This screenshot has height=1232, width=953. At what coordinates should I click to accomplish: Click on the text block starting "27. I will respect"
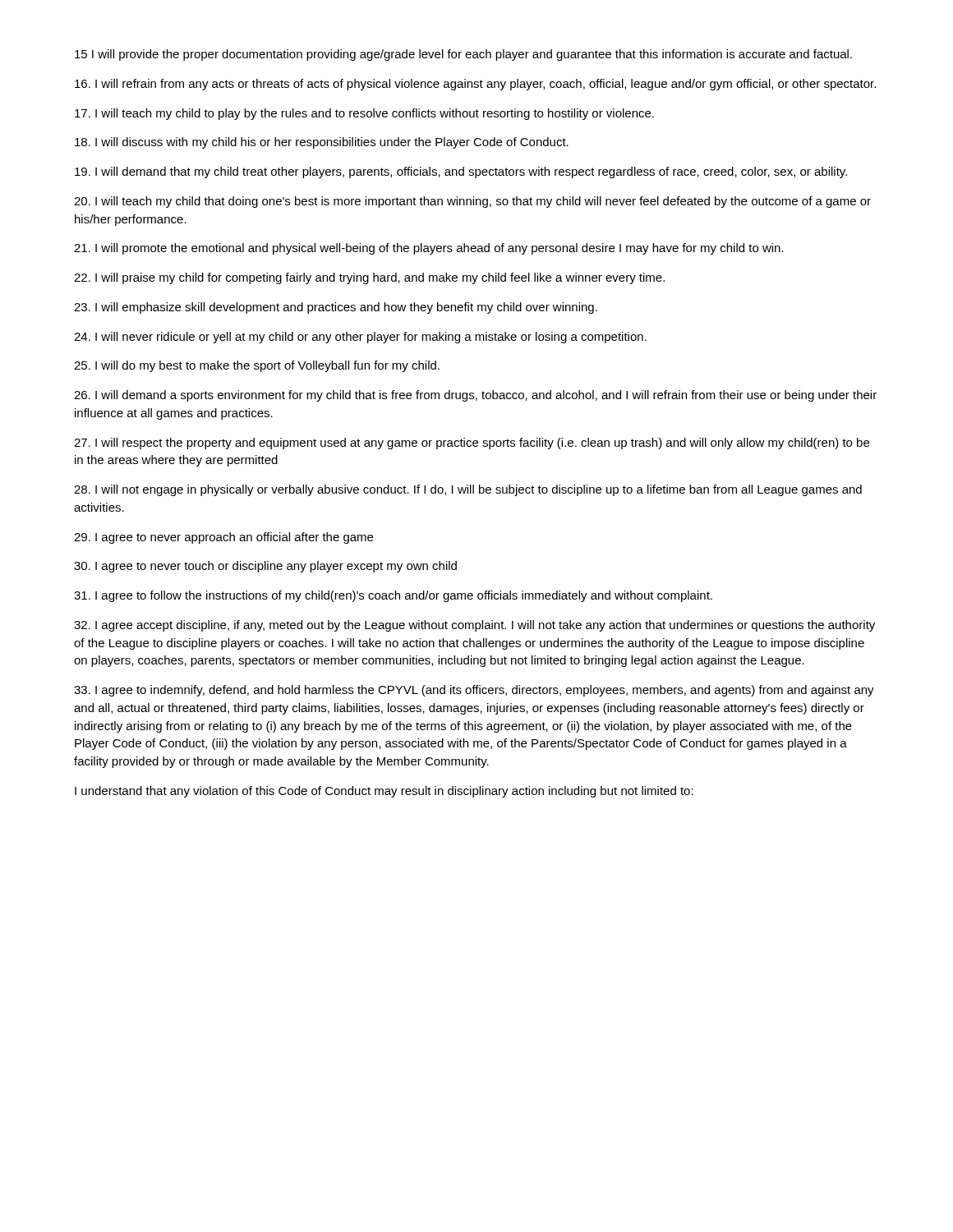pyautogui.click(x=472, y=451)
